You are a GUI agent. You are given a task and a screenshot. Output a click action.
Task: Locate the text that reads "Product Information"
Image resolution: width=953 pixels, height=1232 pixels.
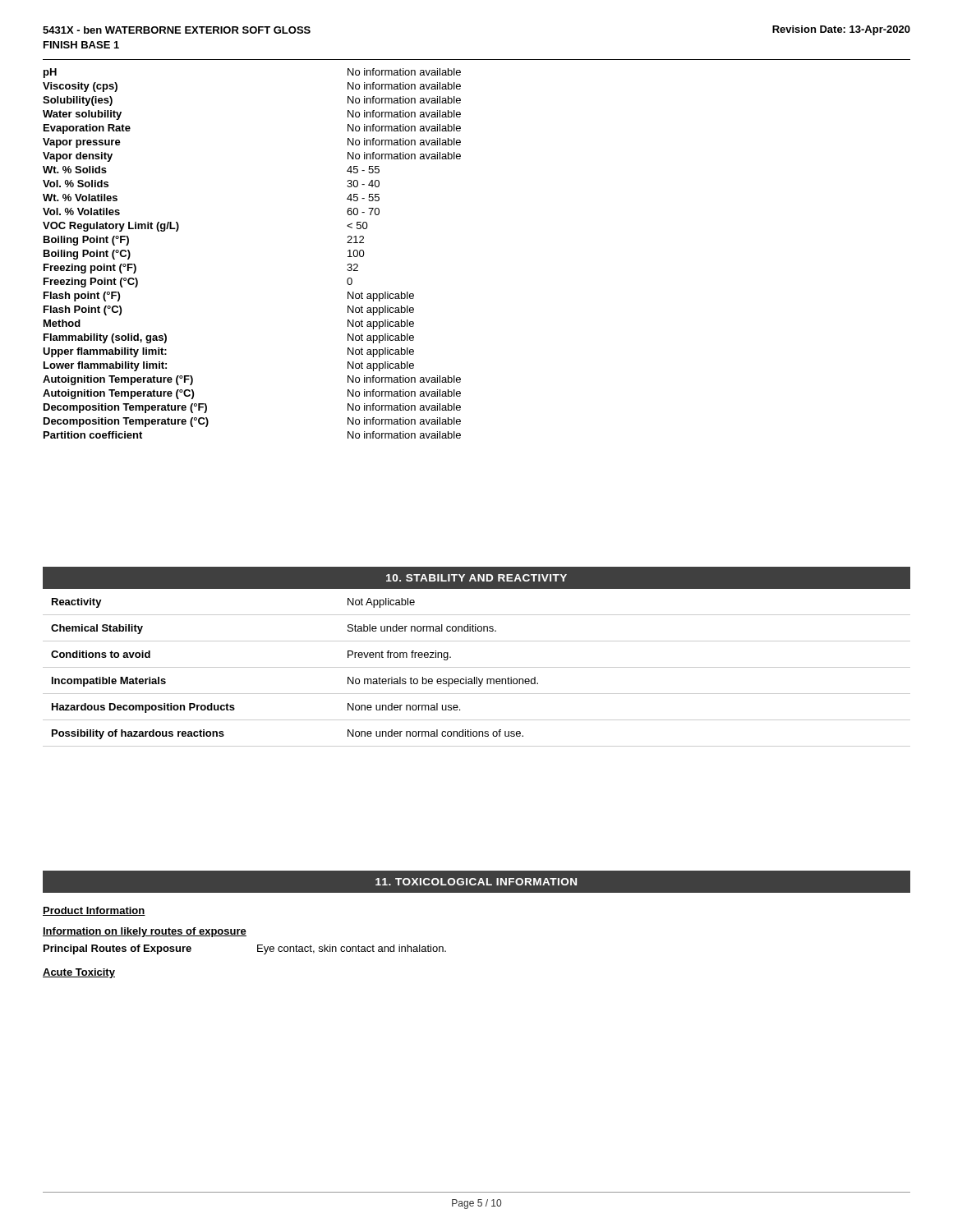tap(94, 910)
